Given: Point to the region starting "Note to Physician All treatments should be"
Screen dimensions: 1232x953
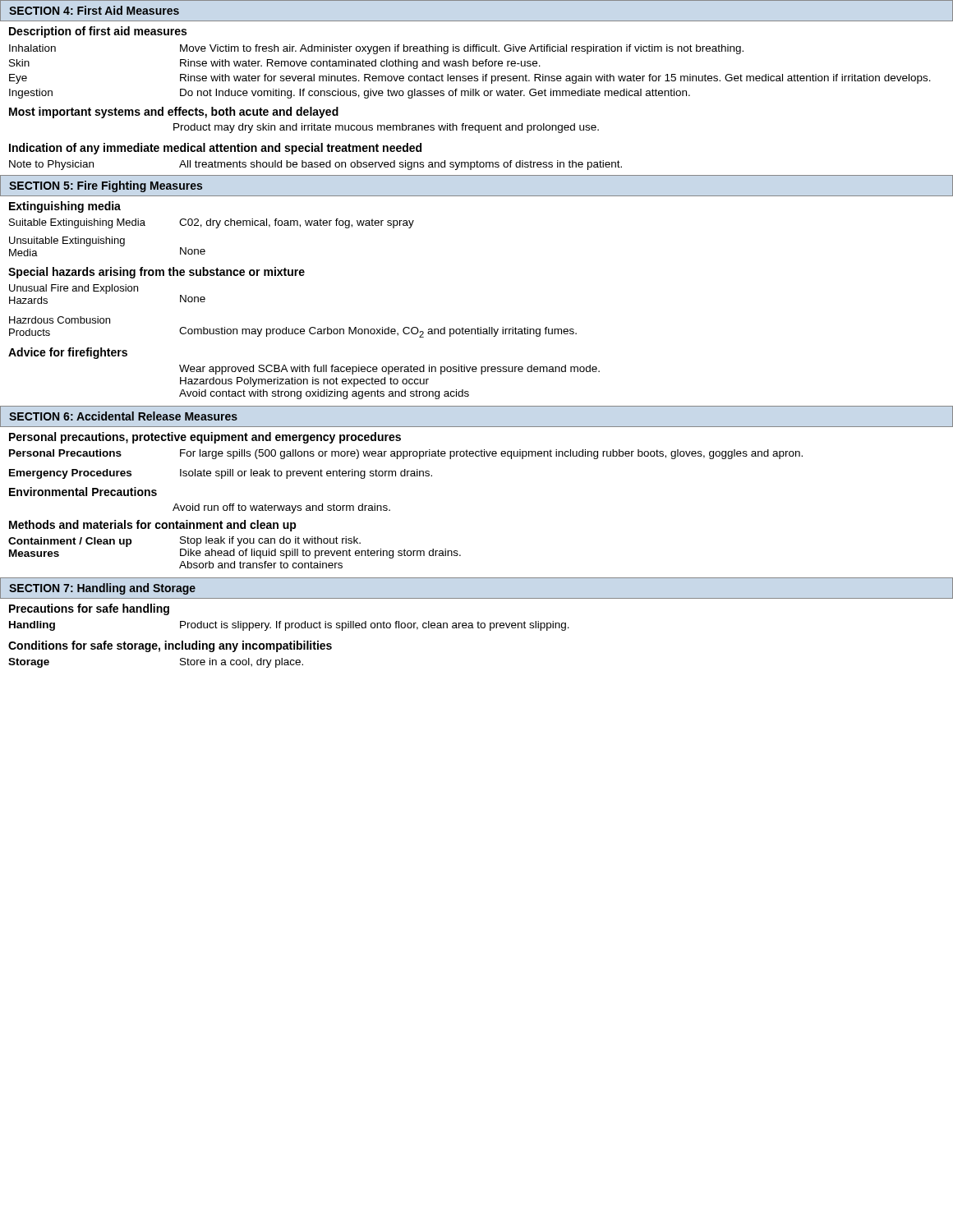Looking at the screenshot, I should (476, 163).
